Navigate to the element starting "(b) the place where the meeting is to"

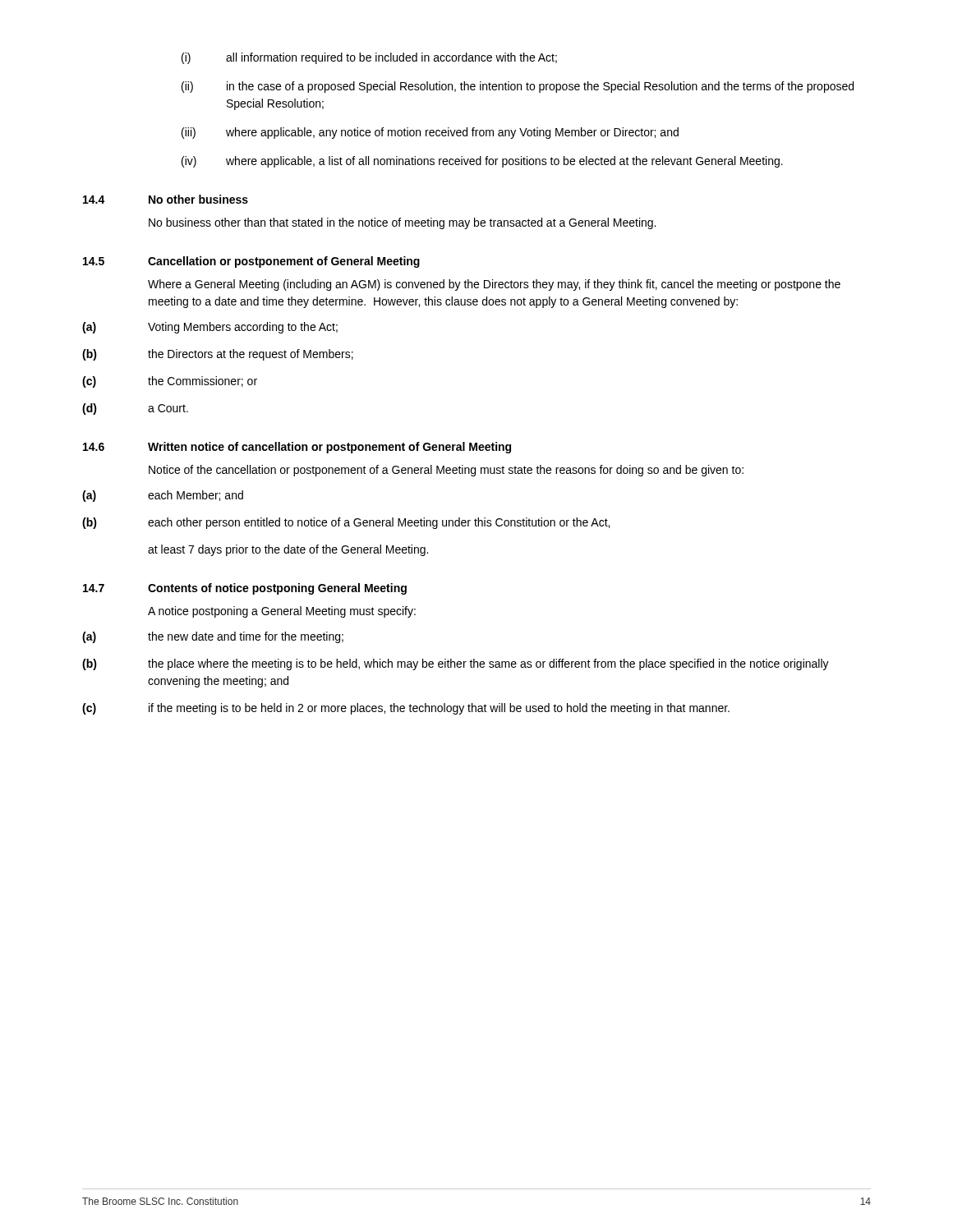[476, 673]
